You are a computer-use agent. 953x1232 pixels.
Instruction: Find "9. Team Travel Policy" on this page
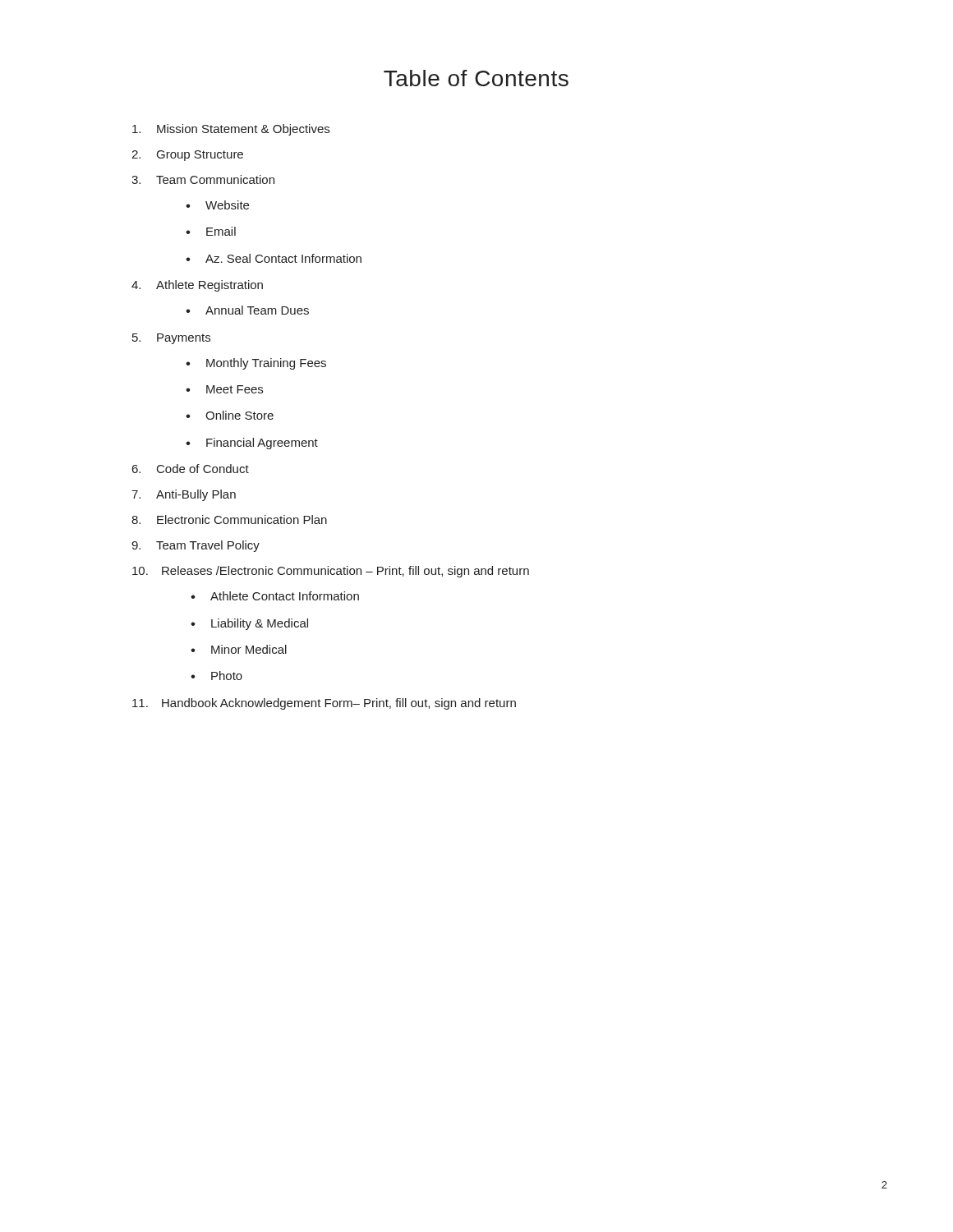(195, 545)
